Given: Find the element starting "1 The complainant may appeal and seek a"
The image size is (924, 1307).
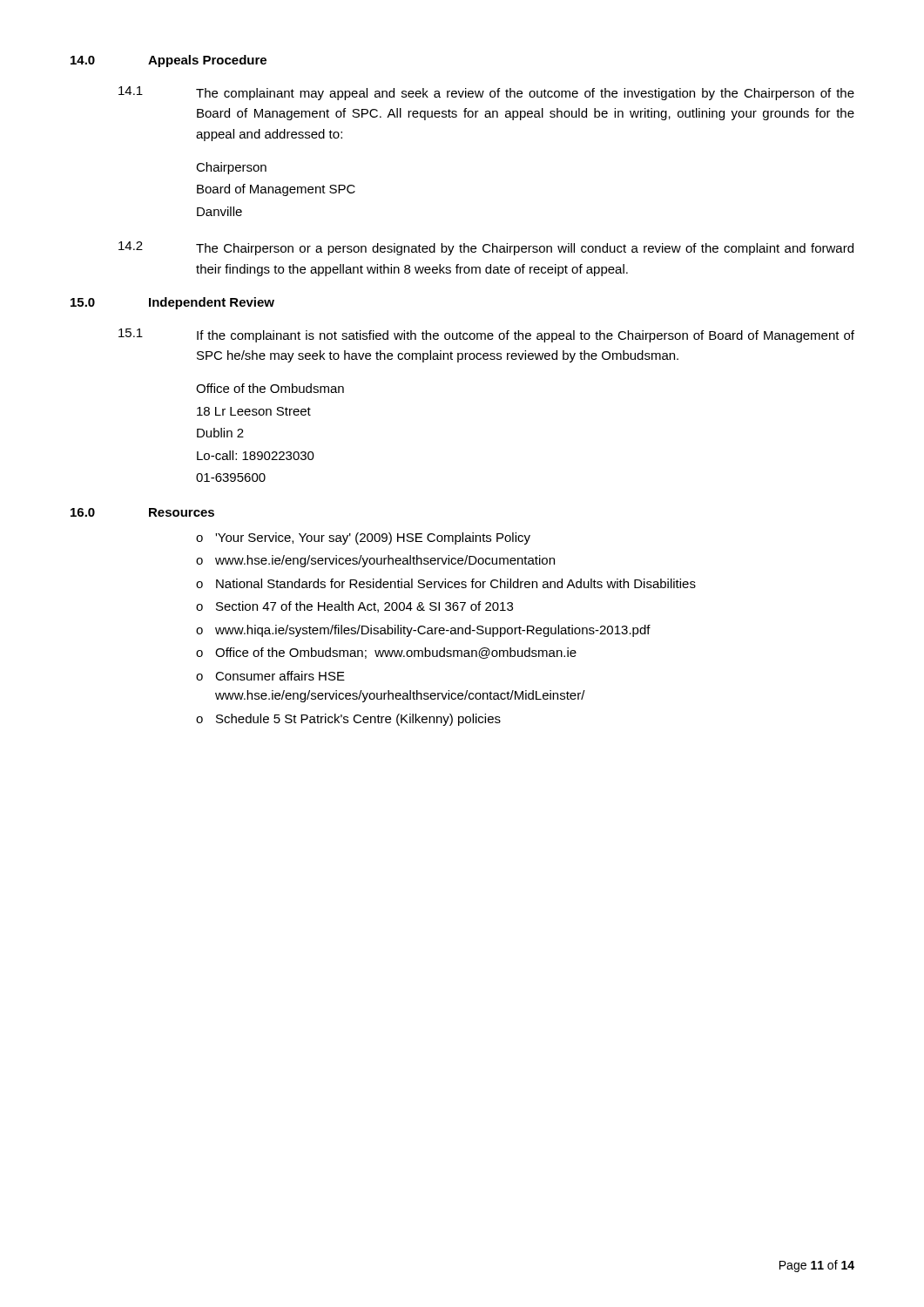Looking at the screenshot, I should (x=462, y=113).
